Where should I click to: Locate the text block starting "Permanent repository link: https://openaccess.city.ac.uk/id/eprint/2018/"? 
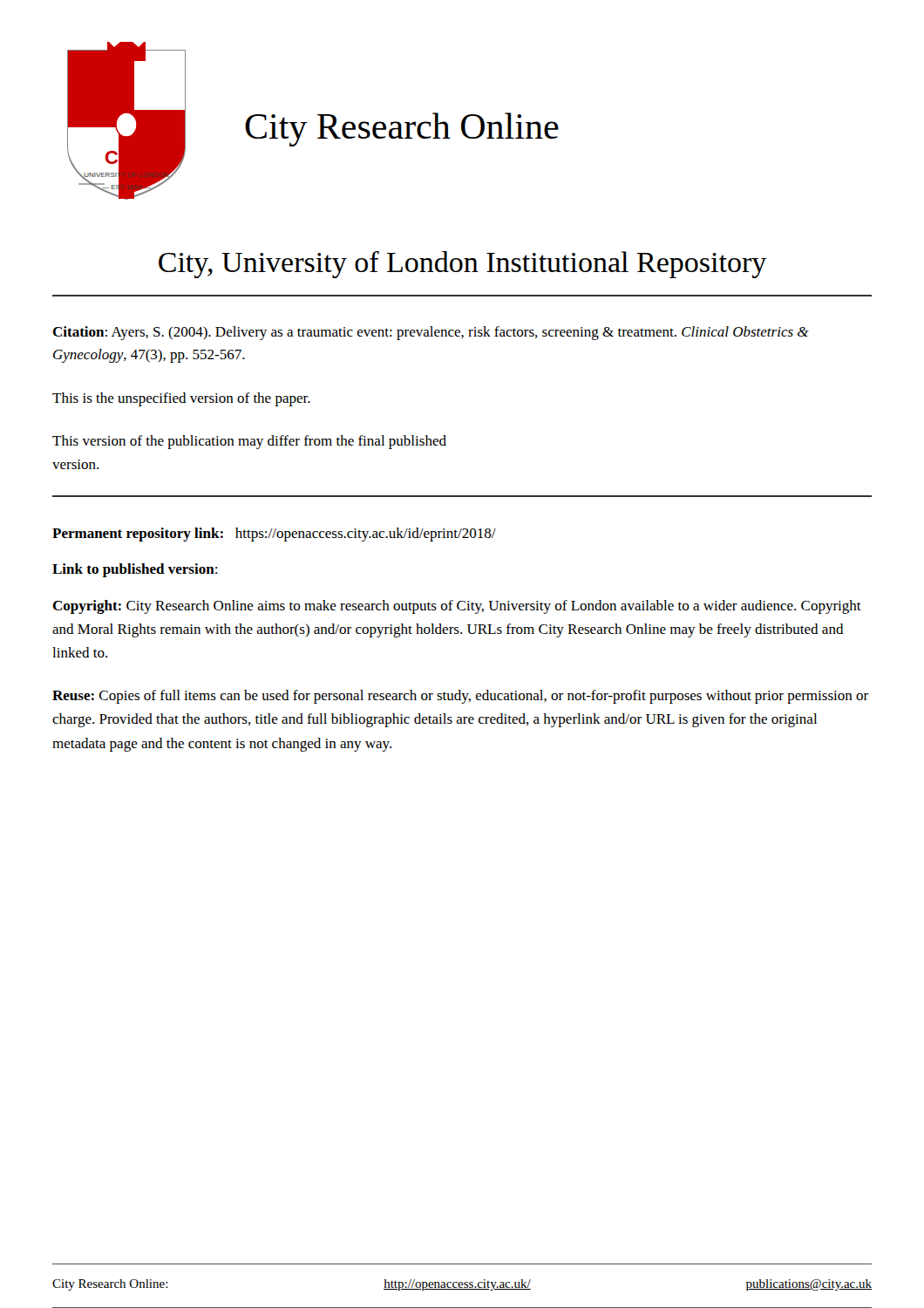pyautogui.click(x=274, y=533)
